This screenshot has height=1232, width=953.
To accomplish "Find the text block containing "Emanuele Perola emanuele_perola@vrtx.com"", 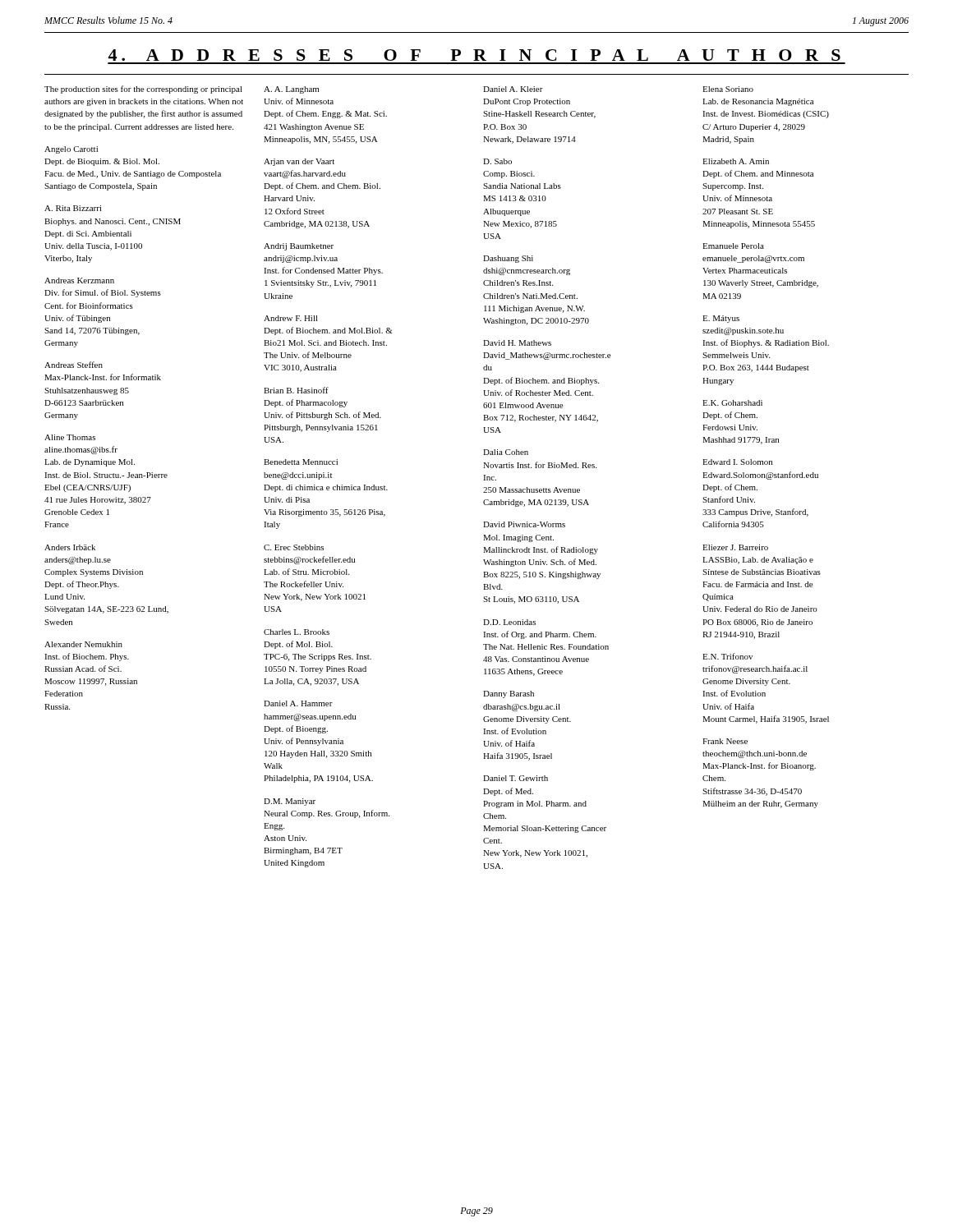I will point(761,270).
